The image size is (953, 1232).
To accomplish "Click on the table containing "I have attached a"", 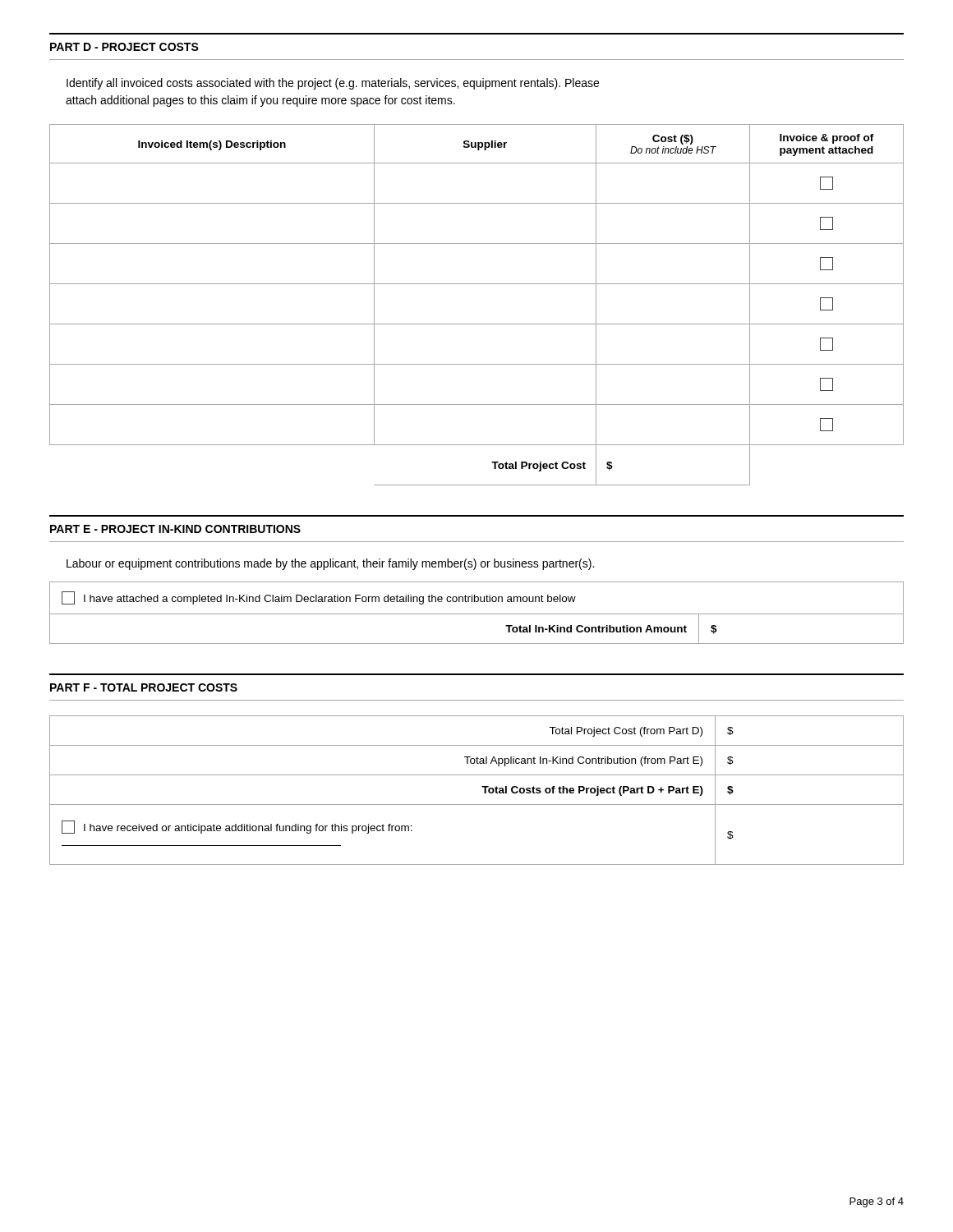I will coord(476,613).
